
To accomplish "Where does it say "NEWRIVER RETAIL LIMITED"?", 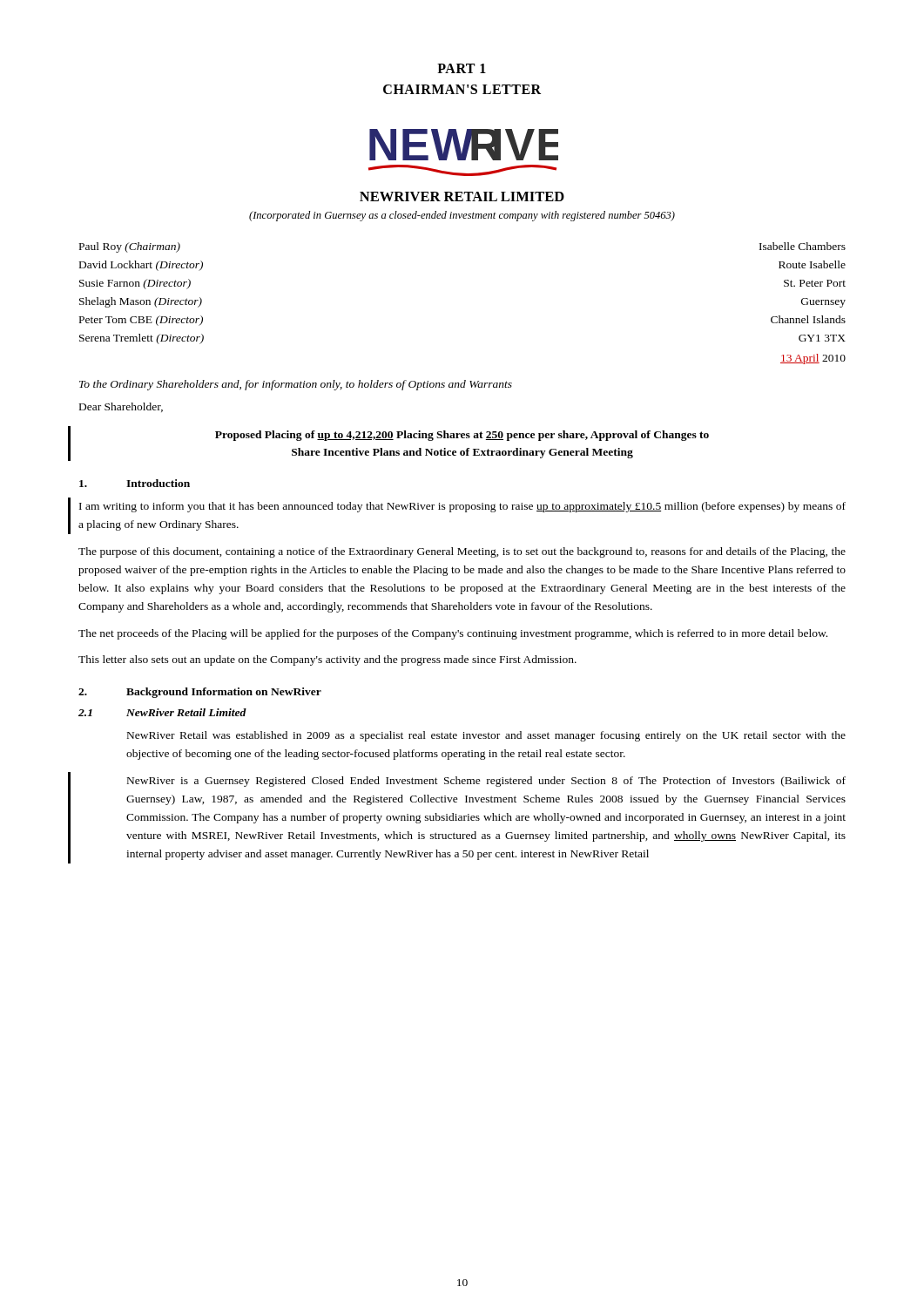I will tap(462, 197).
